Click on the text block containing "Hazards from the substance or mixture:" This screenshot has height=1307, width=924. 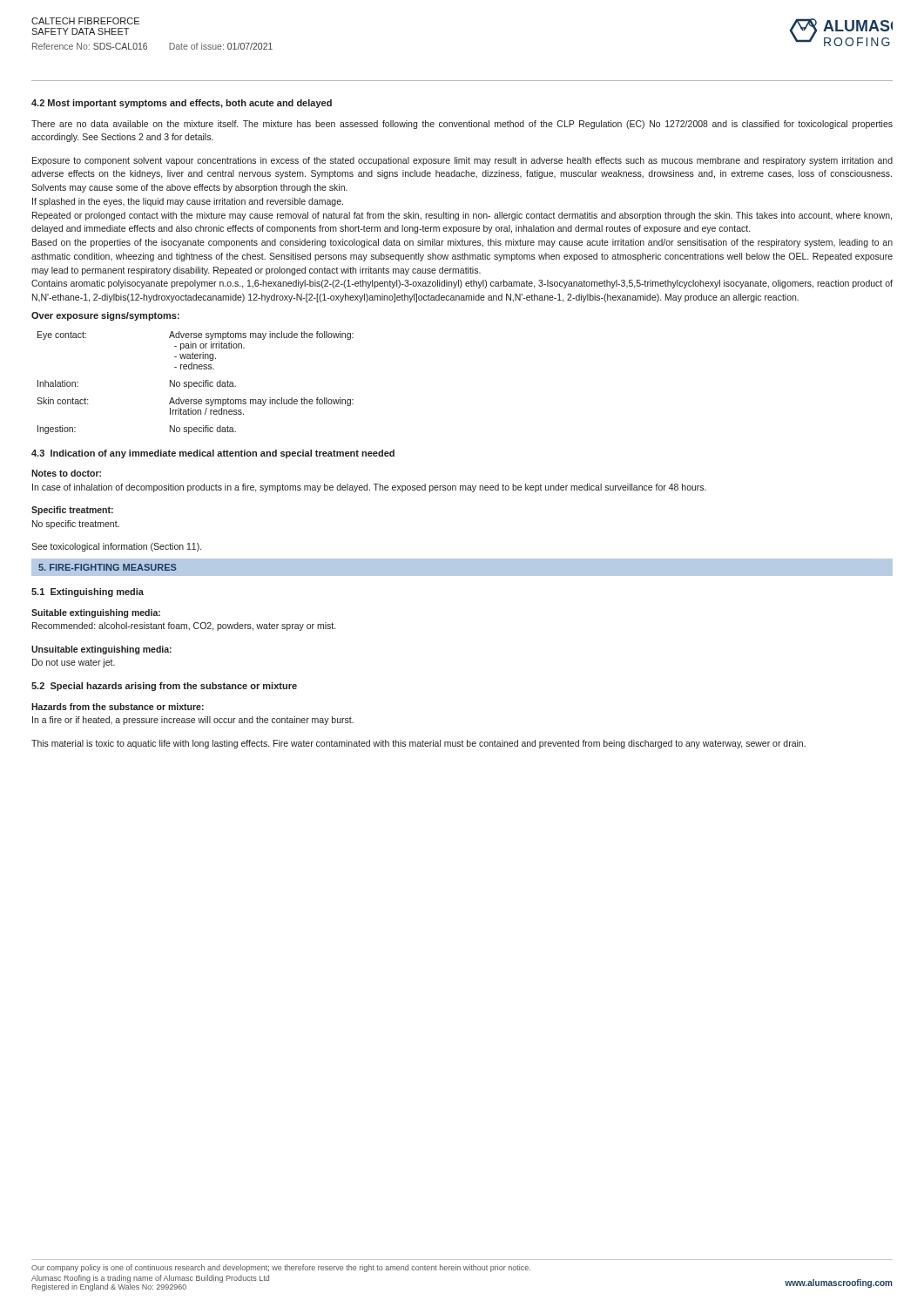tap(118, 707)
